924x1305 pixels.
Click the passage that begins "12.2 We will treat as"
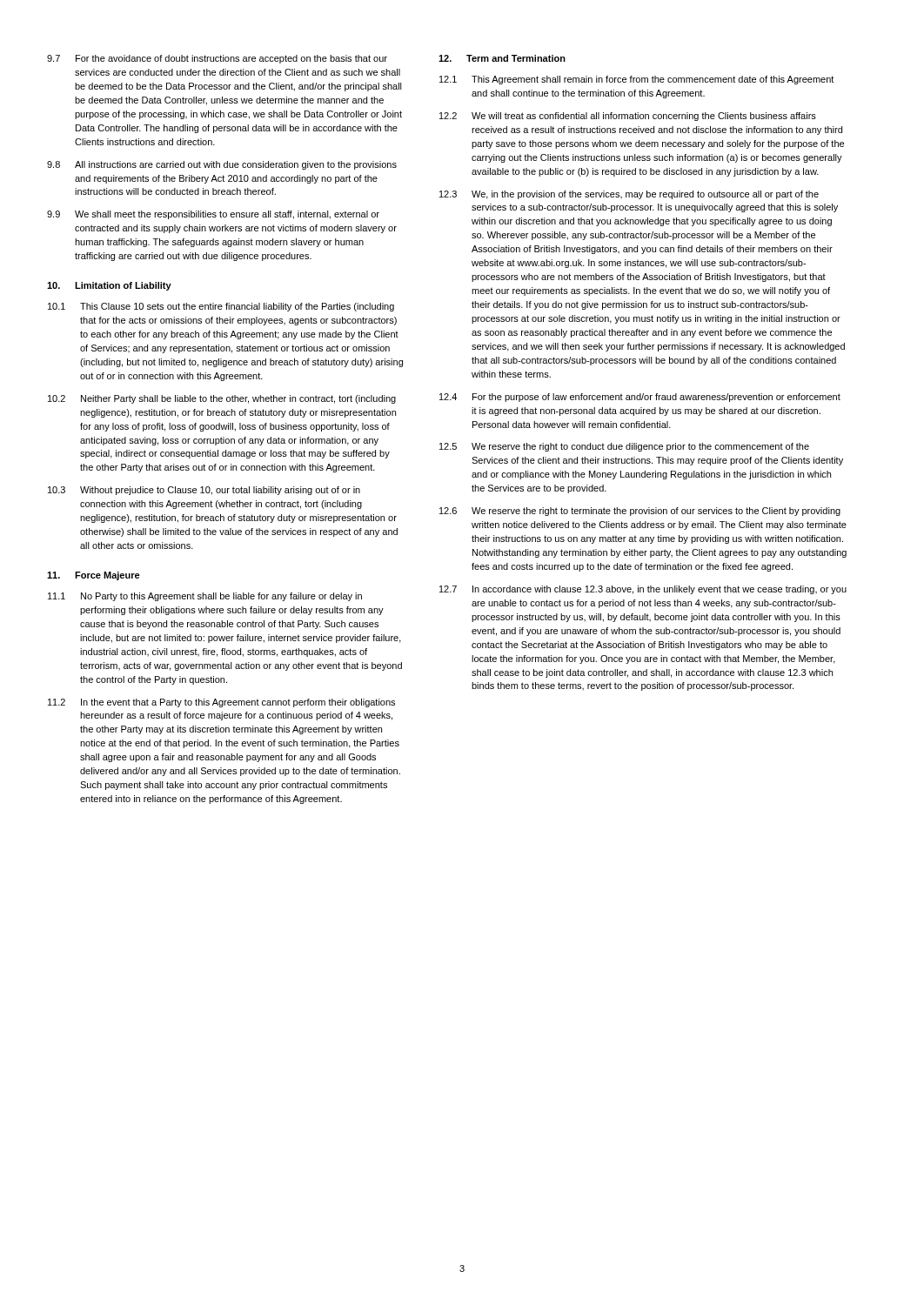[x=643, y=144]
